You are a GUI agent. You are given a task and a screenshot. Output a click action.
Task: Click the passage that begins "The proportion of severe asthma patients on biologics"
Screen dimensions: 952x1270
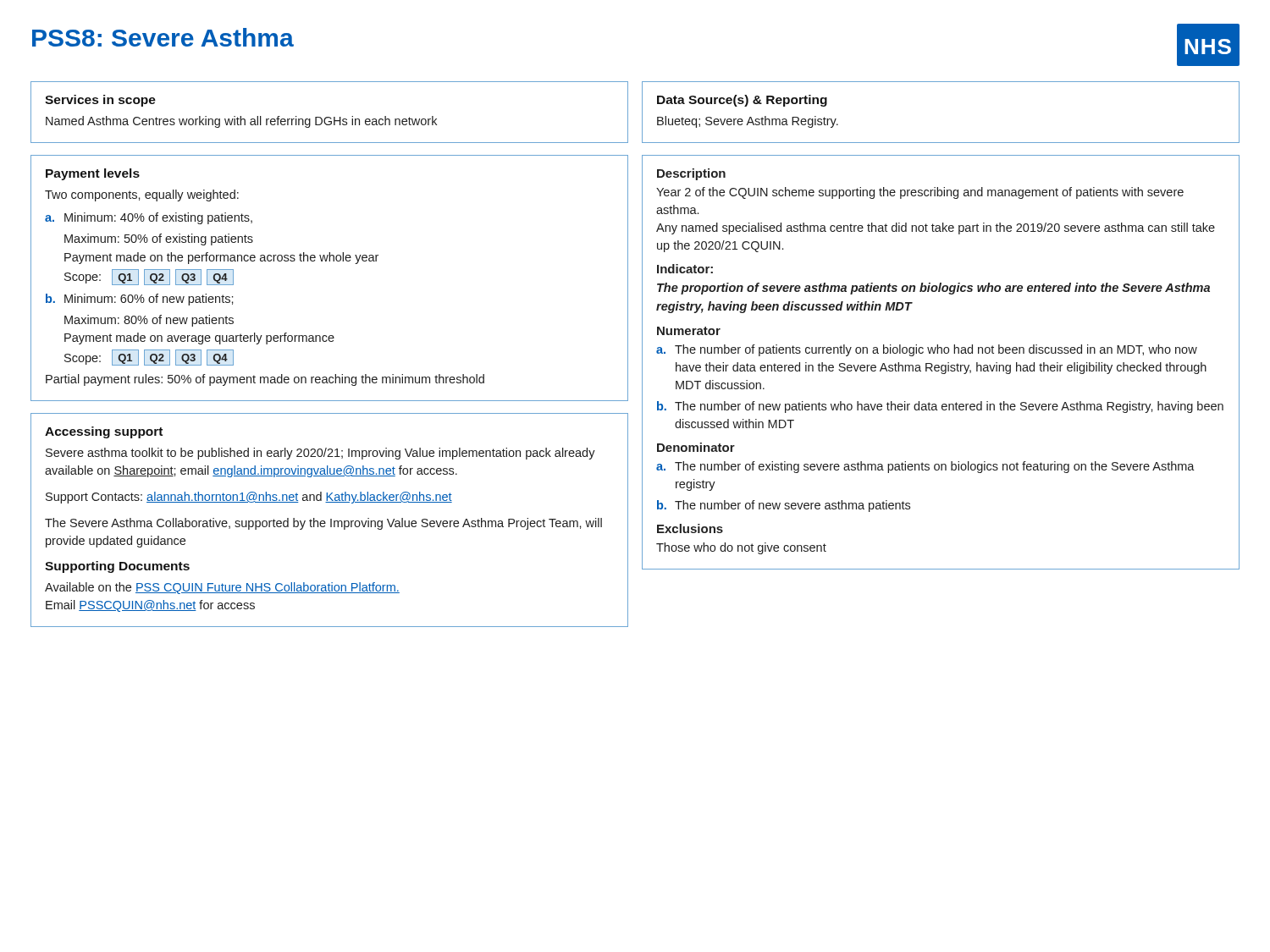pos(933,297)
